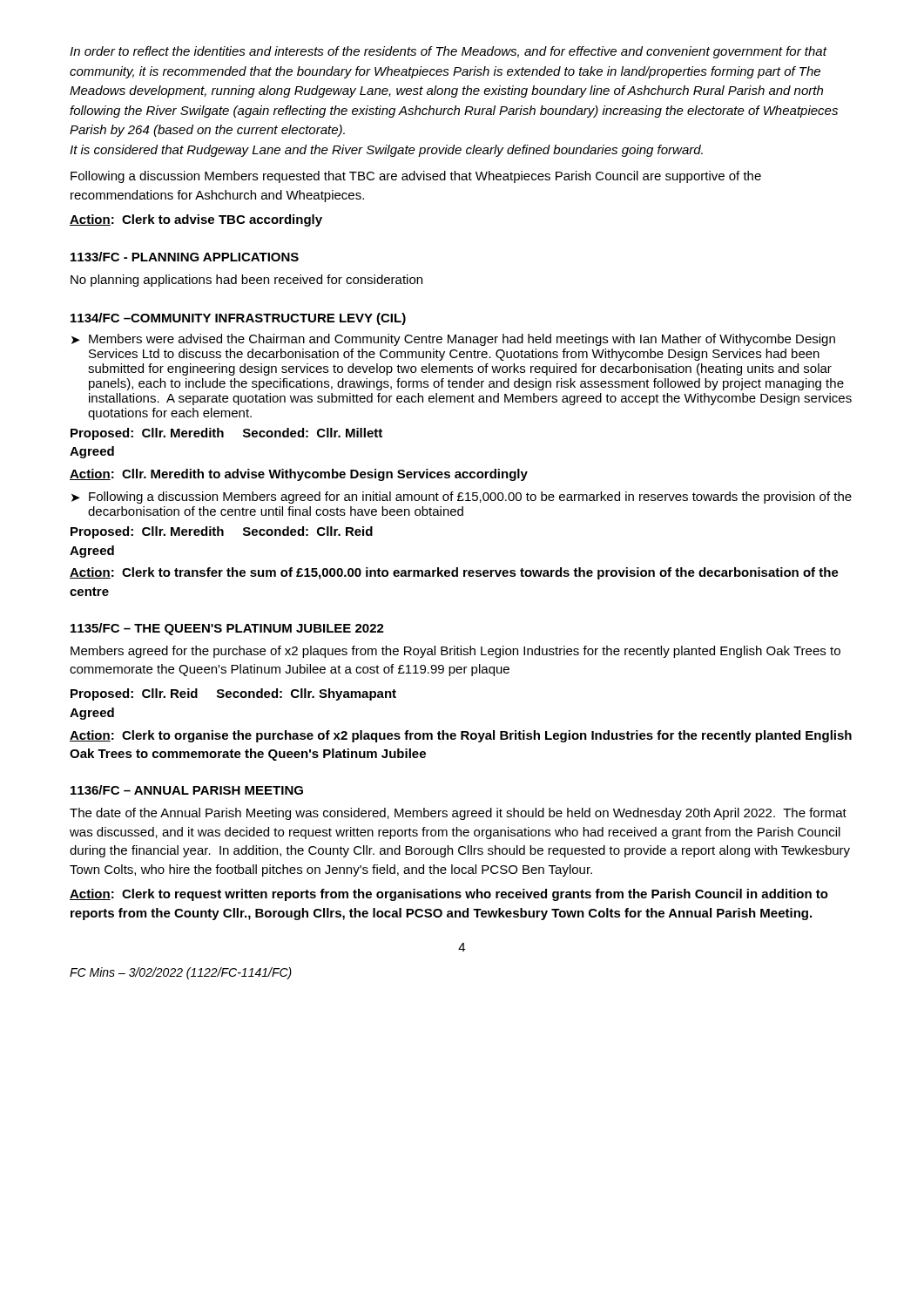Locate the text "1136/FC – ANNUAL PARISH MEETING"
Image resolution: width=924 pixels, height=1307 pixels.
click(x=187, y=790)
